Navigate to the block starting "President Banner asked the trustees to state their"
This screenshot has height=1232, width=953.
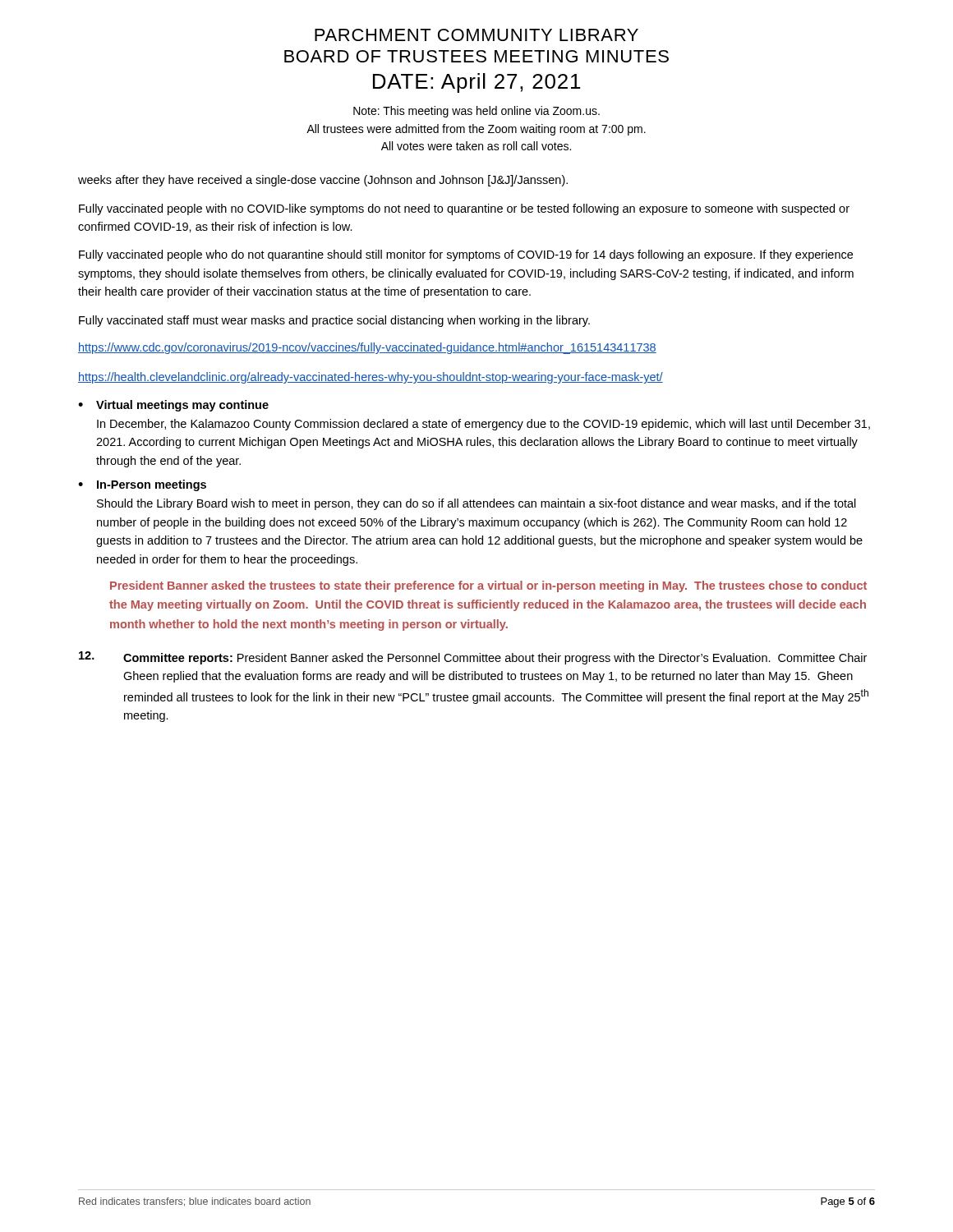pyautogui.click(x=488, y=605)
